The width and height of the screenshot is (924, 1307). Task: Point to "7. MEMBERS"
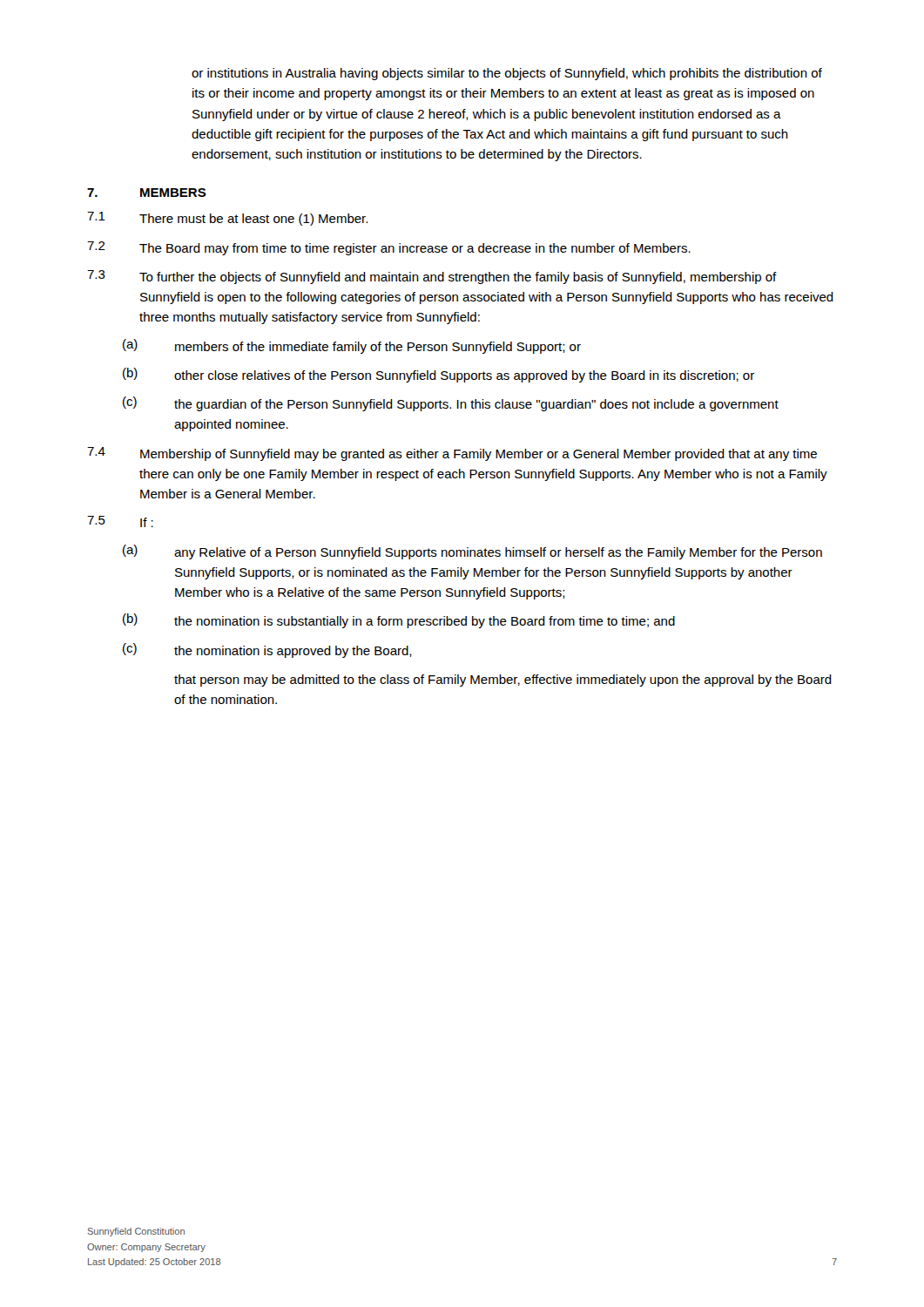point(147,192)
